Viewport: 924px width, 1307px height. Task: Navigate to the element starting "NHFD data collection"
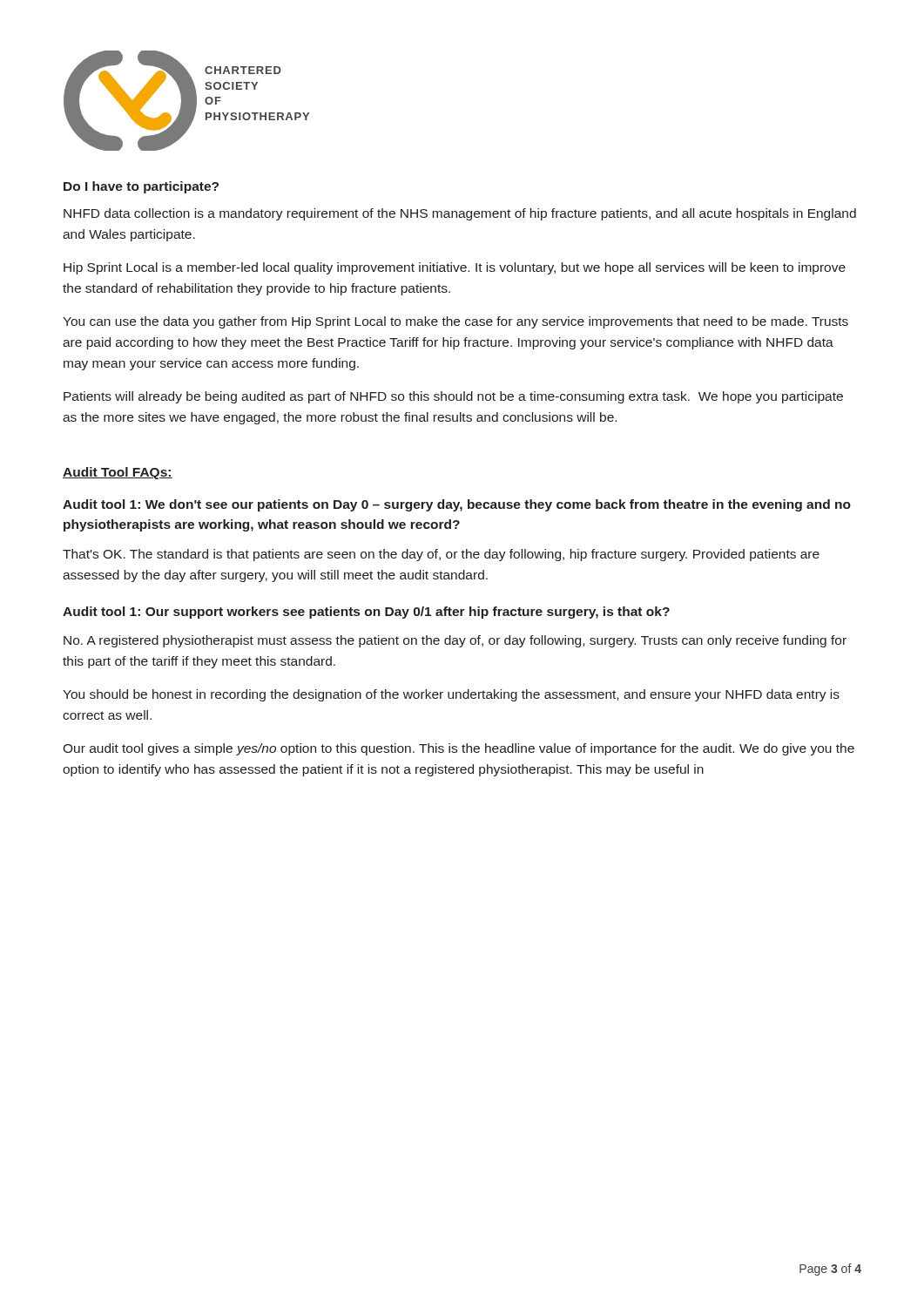click(460, 223)
